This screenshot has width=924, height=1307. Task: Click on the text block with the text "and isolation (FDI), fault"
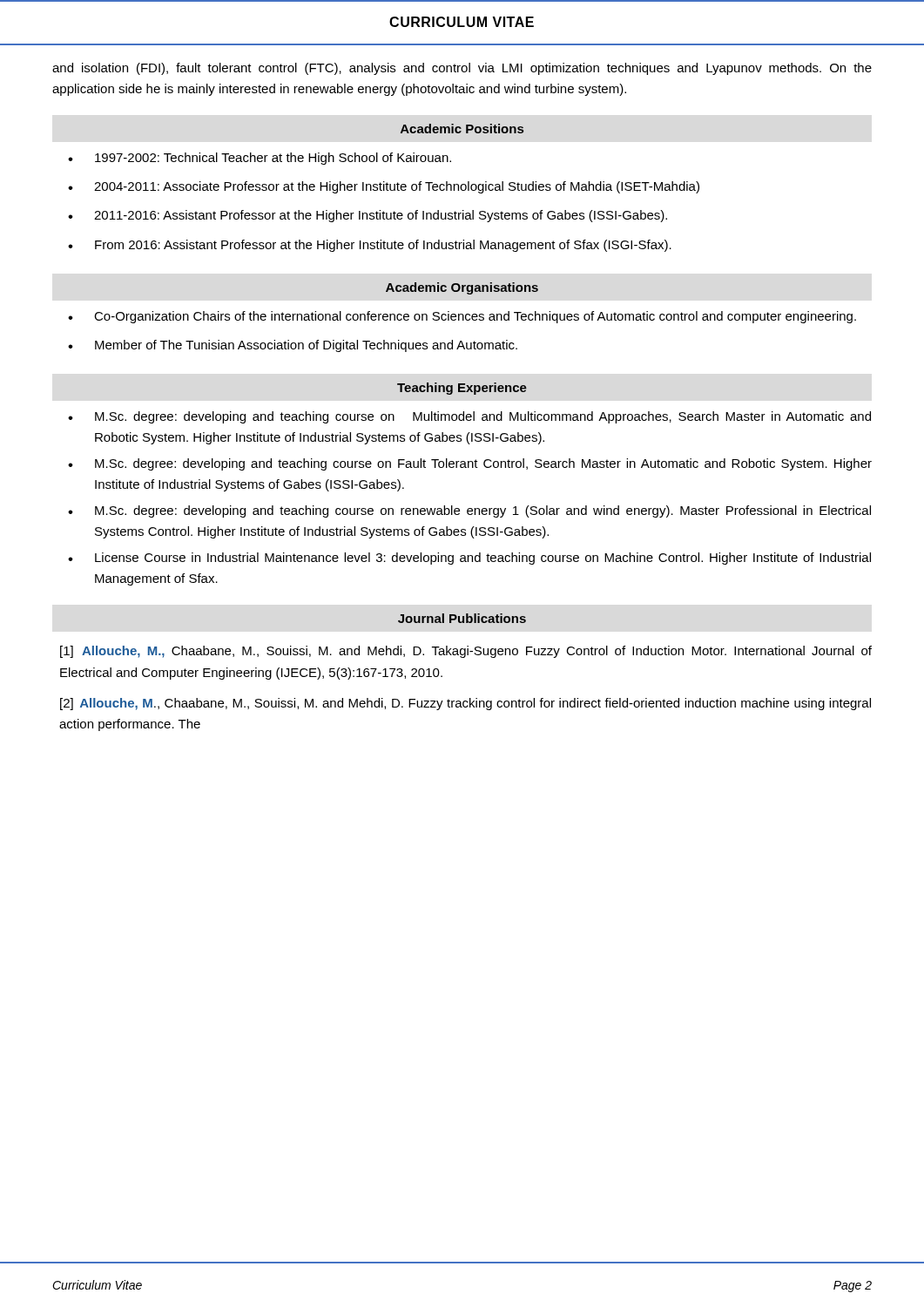(462, 78)
